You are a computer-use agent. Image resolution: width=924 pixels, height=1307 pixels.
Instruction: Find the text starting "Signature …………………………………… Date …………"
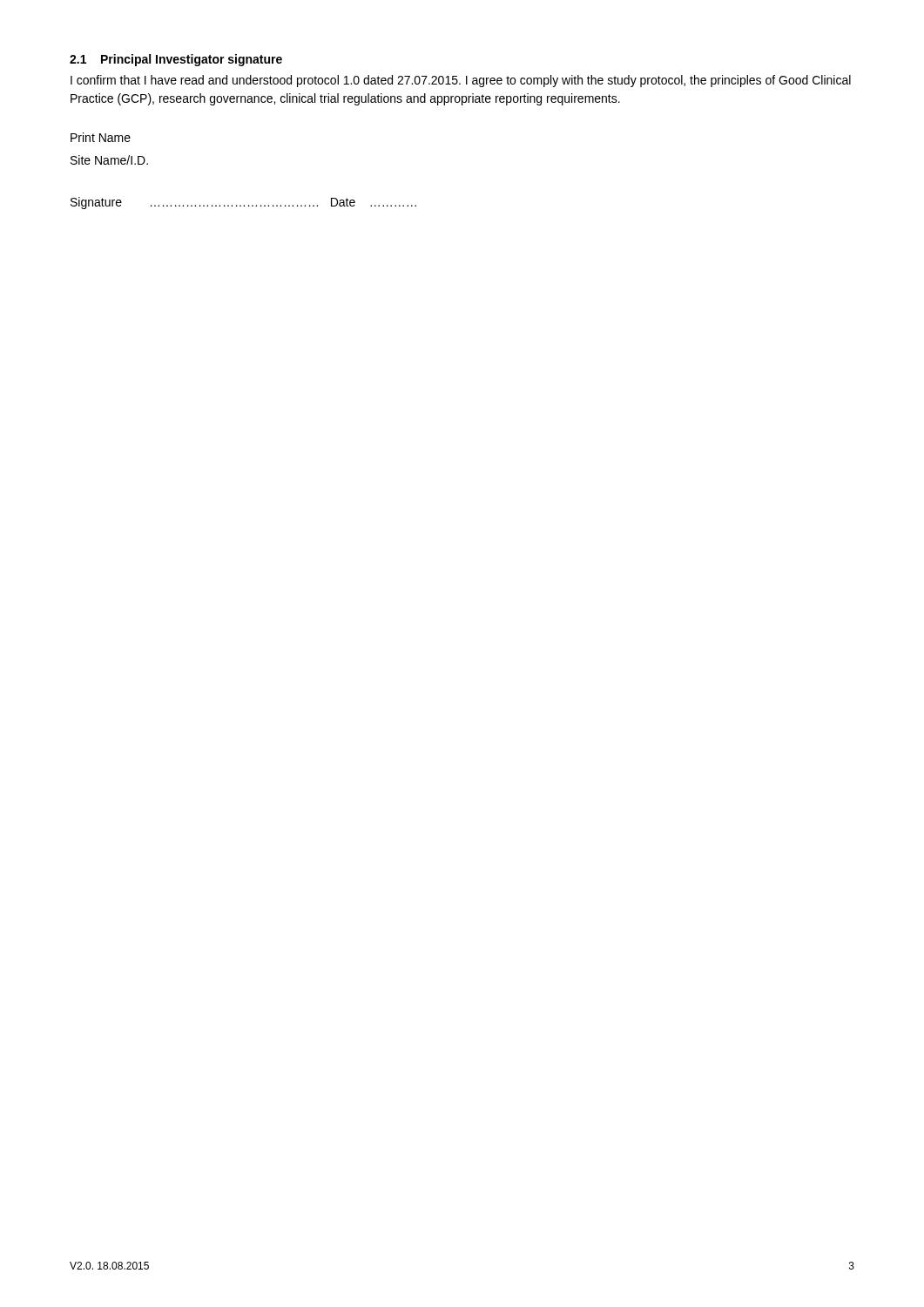pos(244,202)
